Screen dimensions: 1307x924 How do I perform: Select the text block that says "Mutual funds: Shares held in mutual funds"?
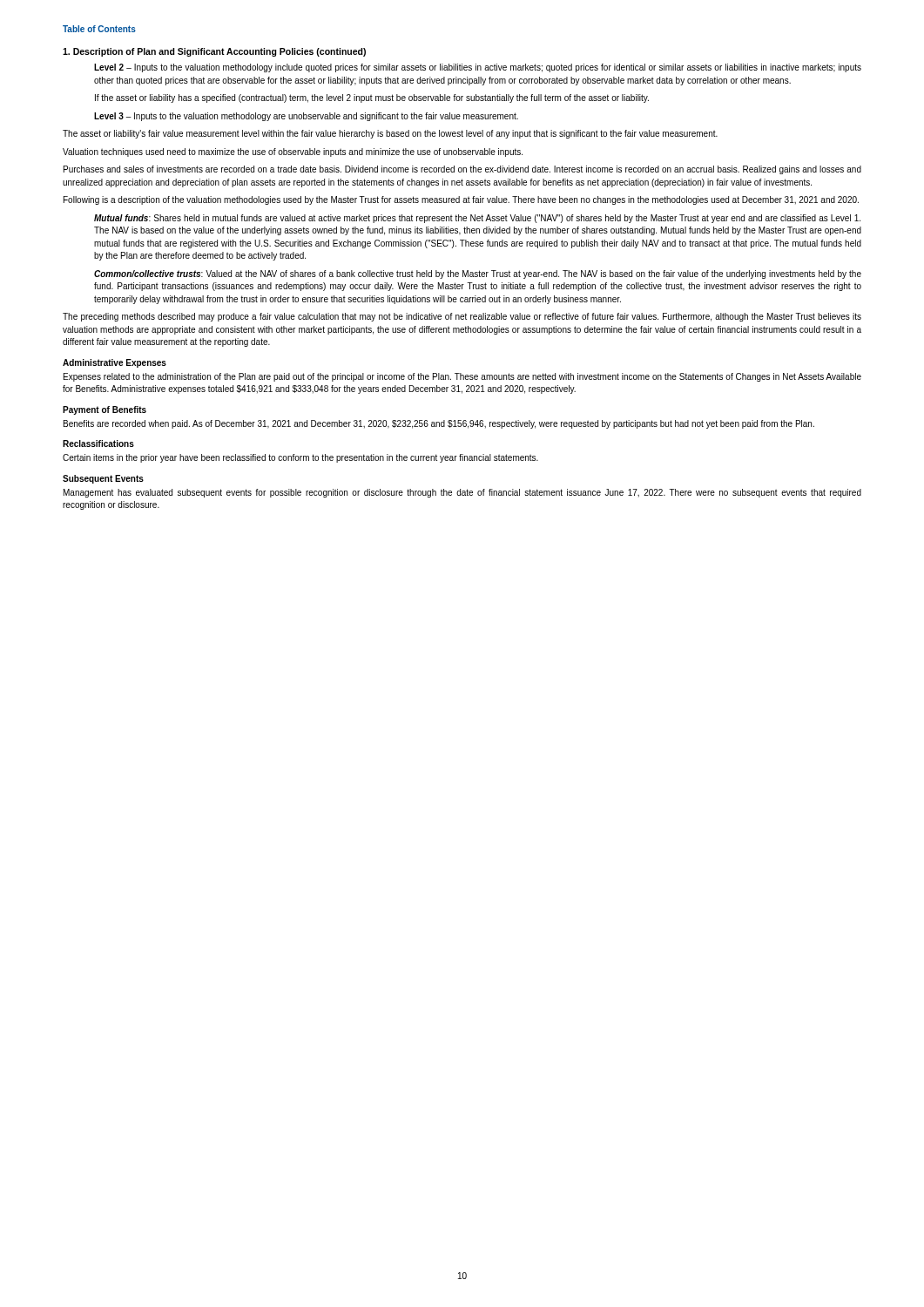pos(478,237)
